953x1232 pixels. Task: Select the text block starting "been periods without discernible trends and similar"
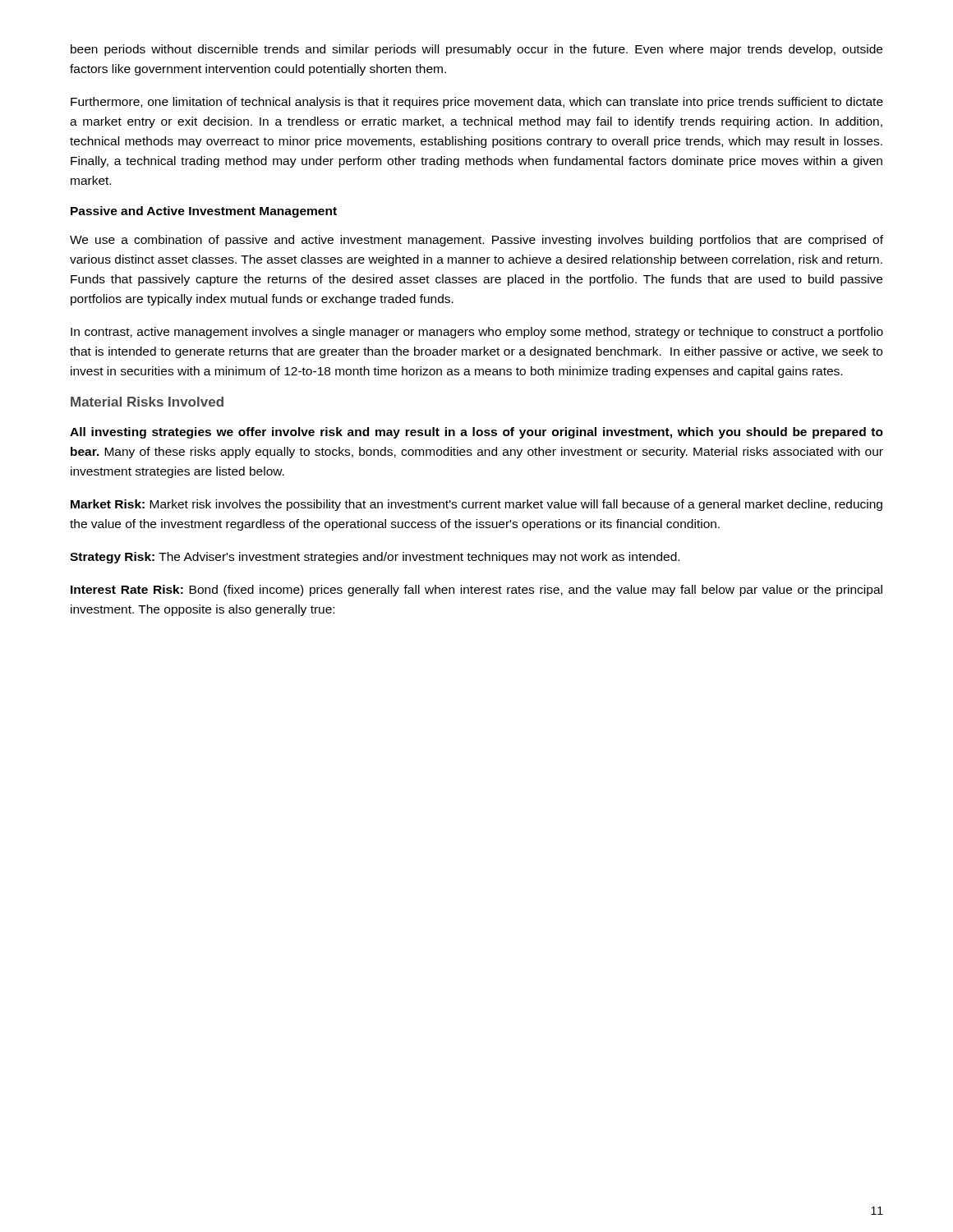tap(476, 59)
